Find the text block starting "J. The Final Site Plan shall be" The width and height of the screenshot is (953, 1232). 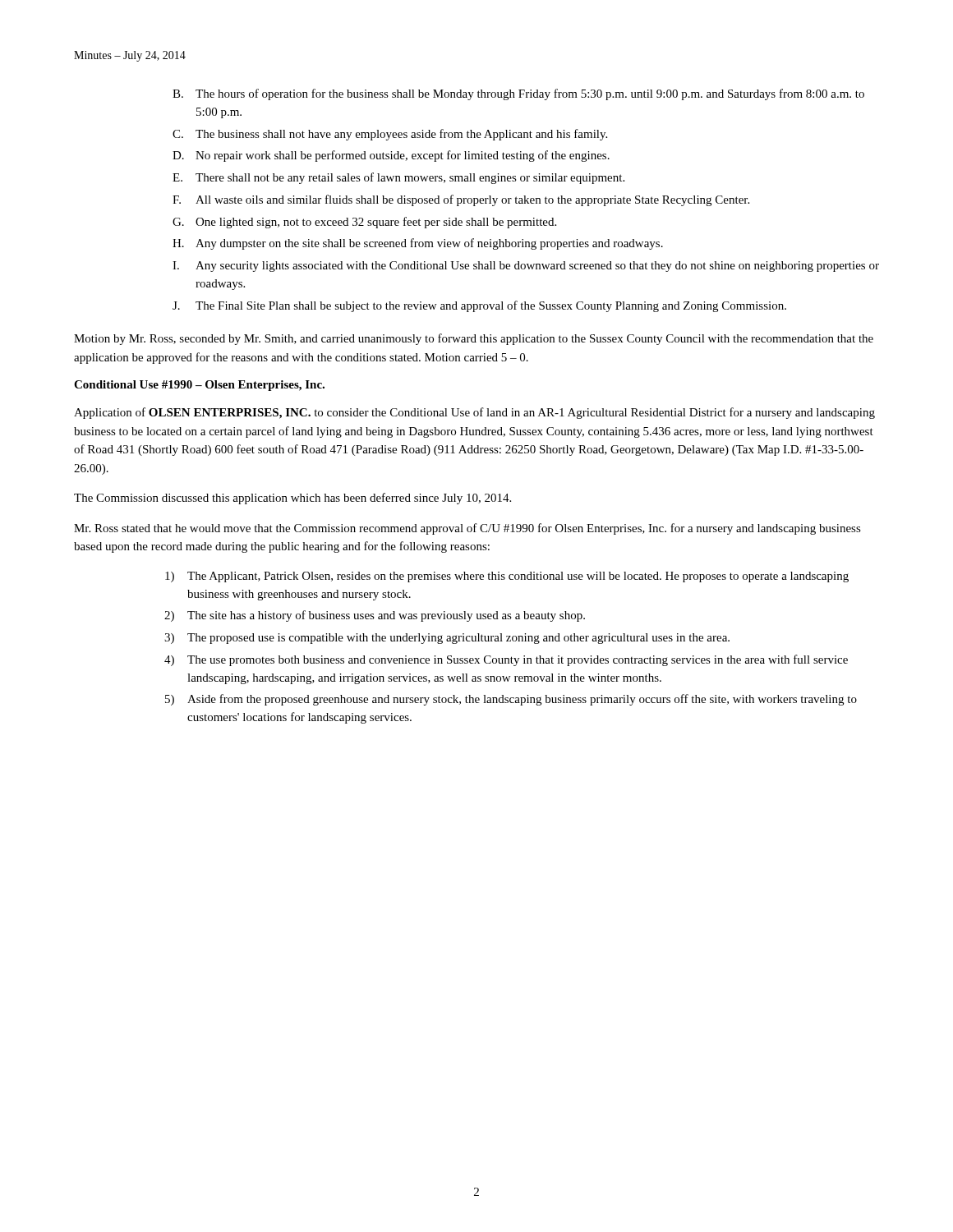[526, 306]
